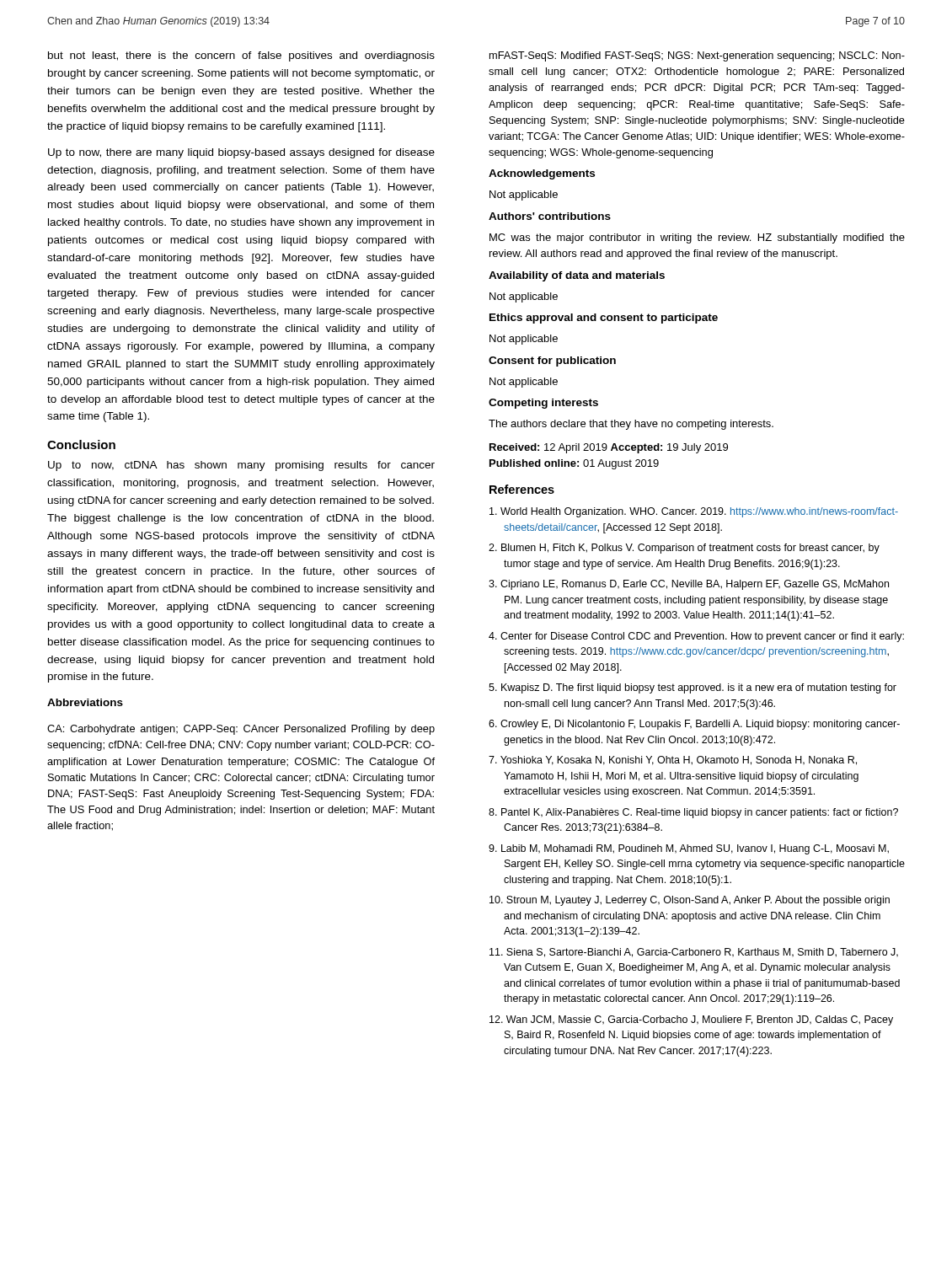Locate the block of text that opens with "9. Labib M, Mohamadi"

697,864
